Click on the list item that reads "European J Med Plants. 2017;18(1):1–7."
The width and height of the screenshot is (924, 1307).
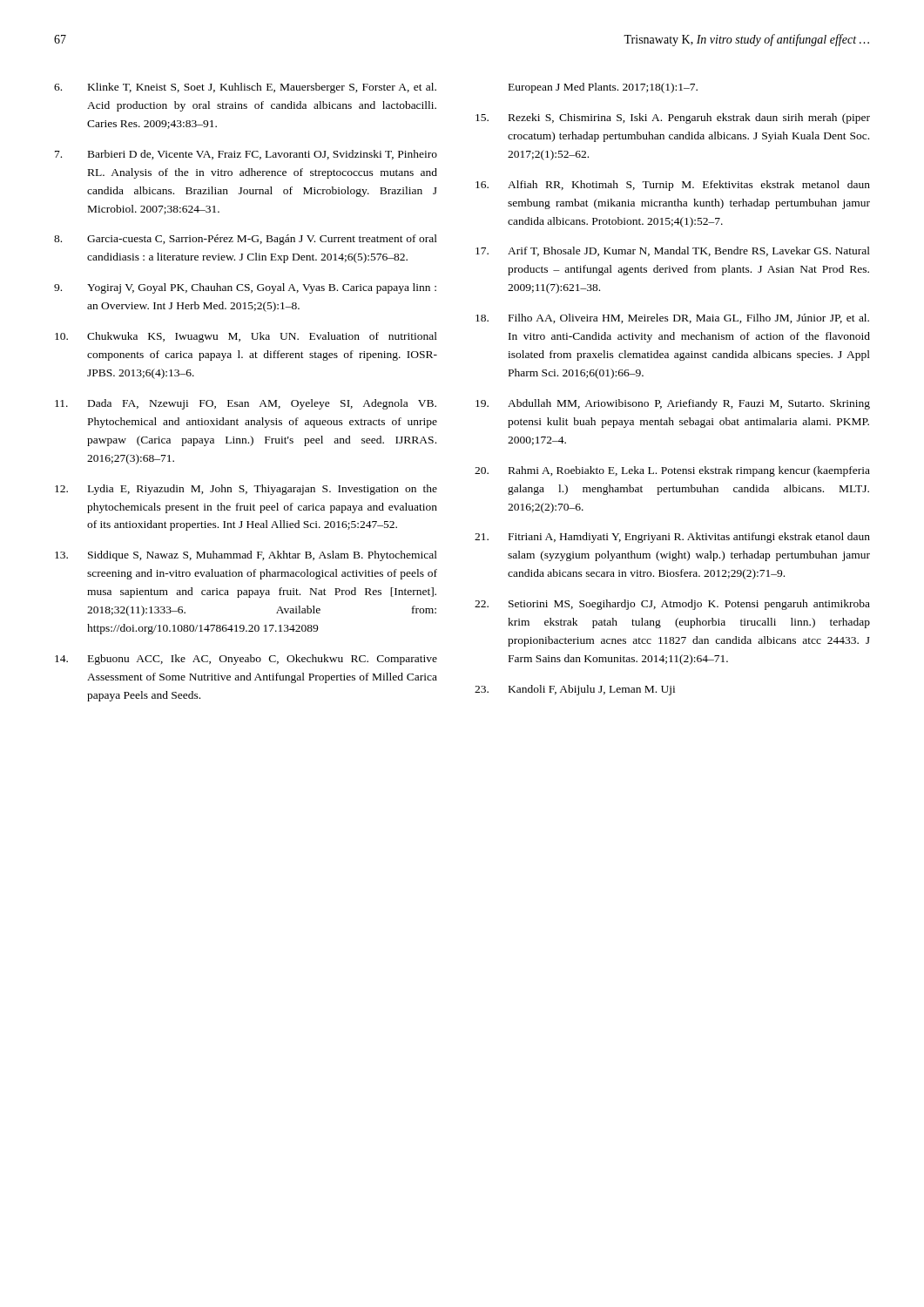672,88
